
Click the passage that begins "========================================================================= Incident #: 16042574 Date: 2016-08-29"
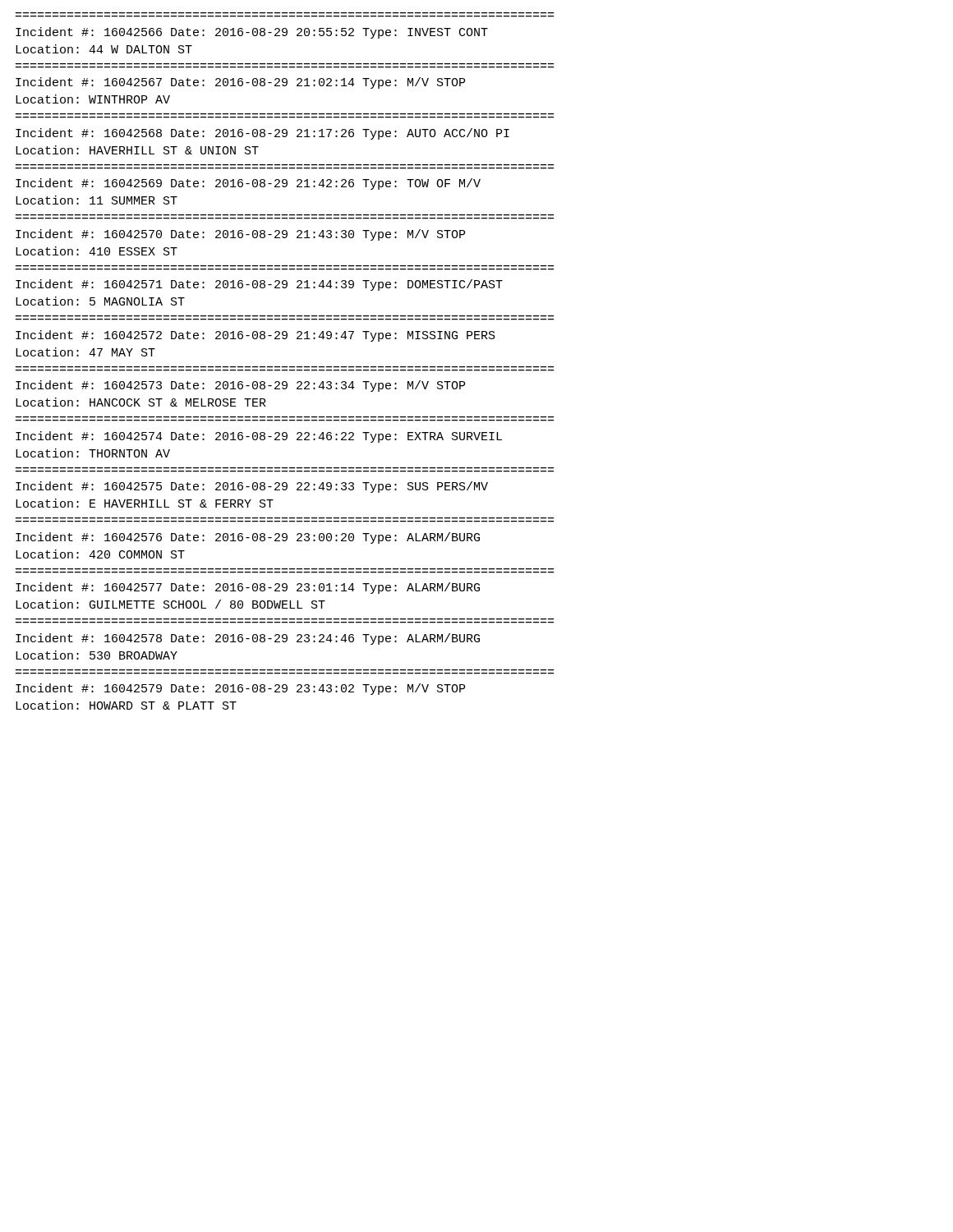pyautogui.click(x=476, y=438)
